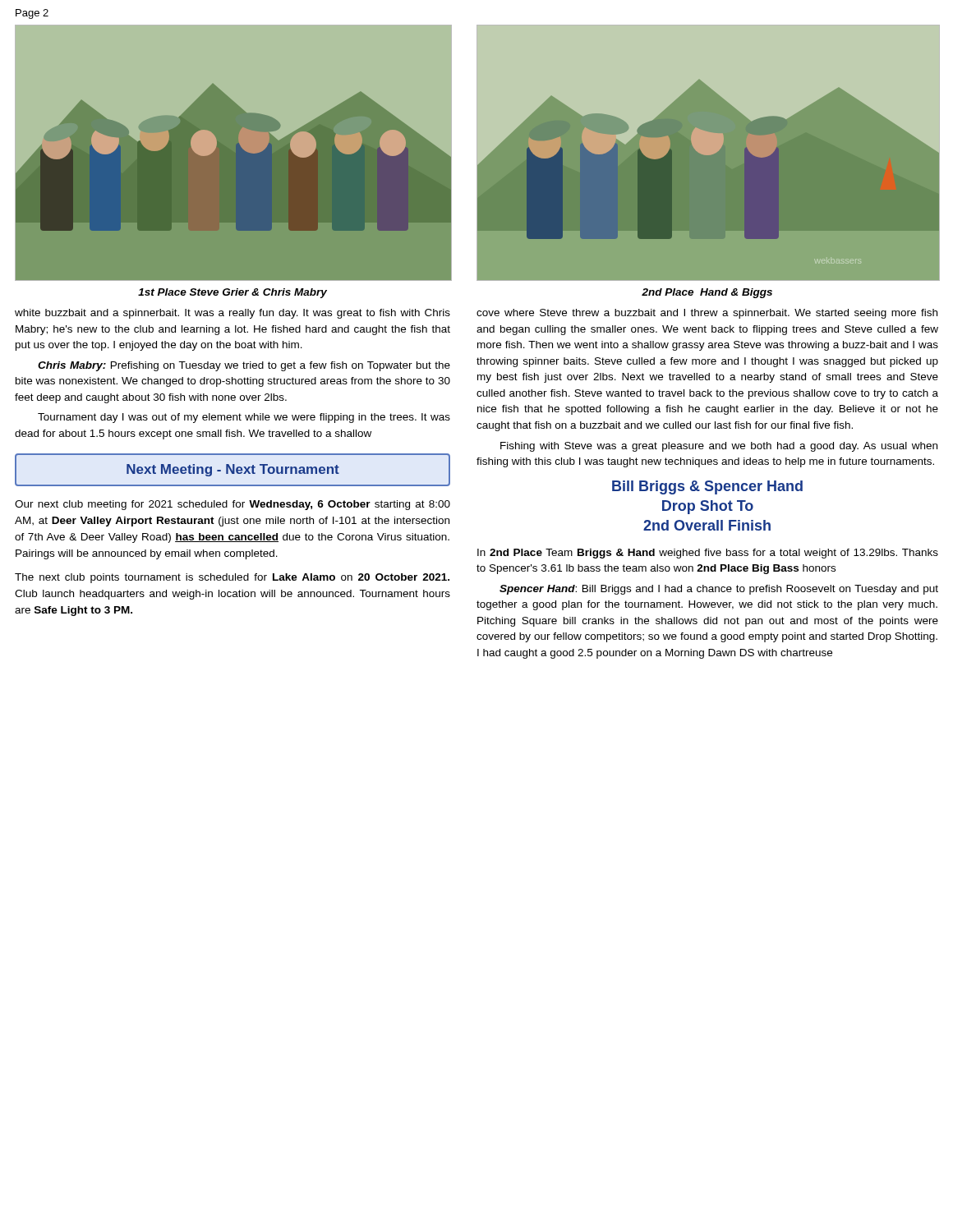Locate the text starting "2nd Place Hand"
Viewport: 953px width, 1232px height.
tap(707, 292)
